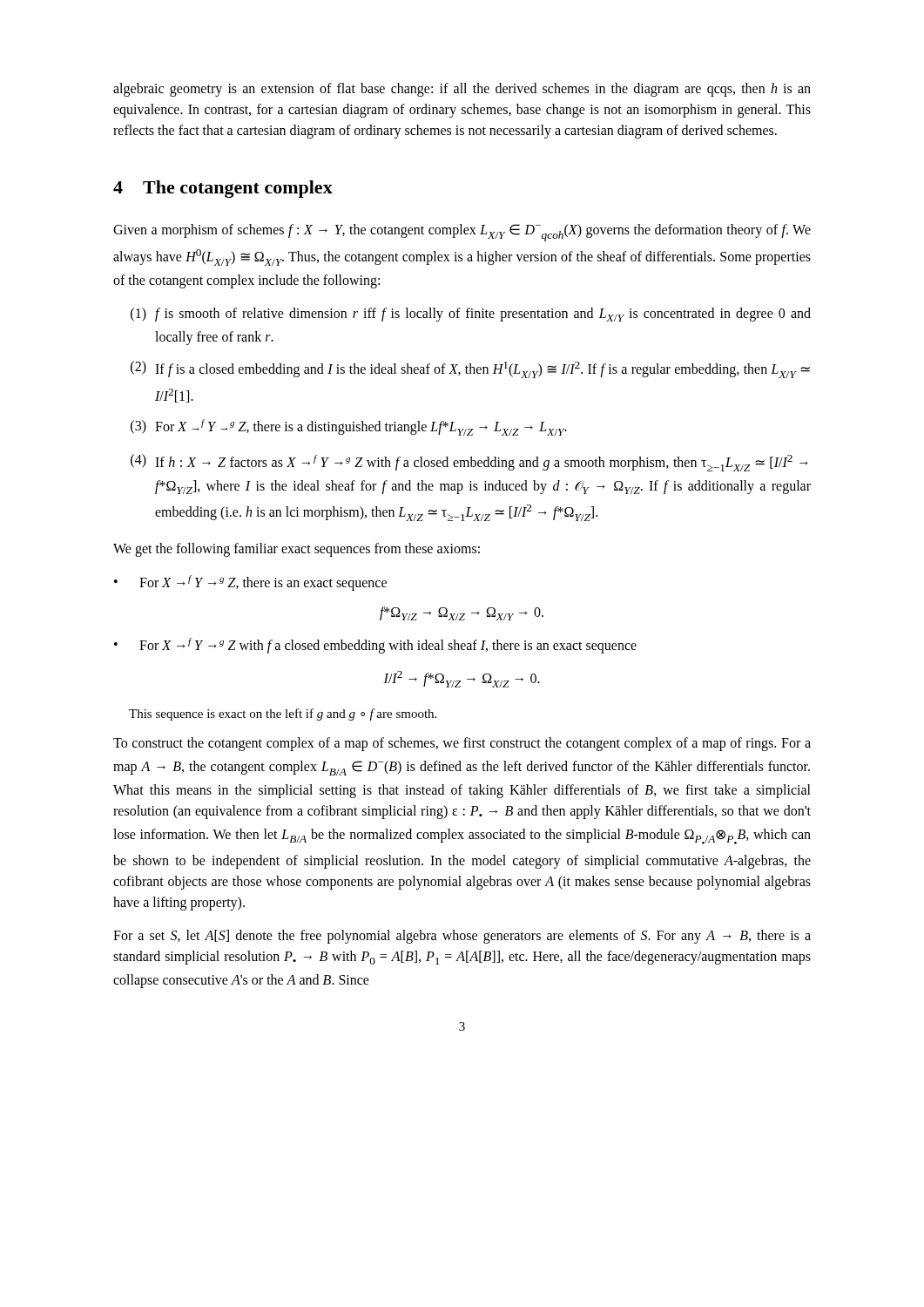This screenshot has width=924, height=1307.
Task: Click on the text starting "algebraic geometry is an extension of flat base"
Action: coord(462,110)
